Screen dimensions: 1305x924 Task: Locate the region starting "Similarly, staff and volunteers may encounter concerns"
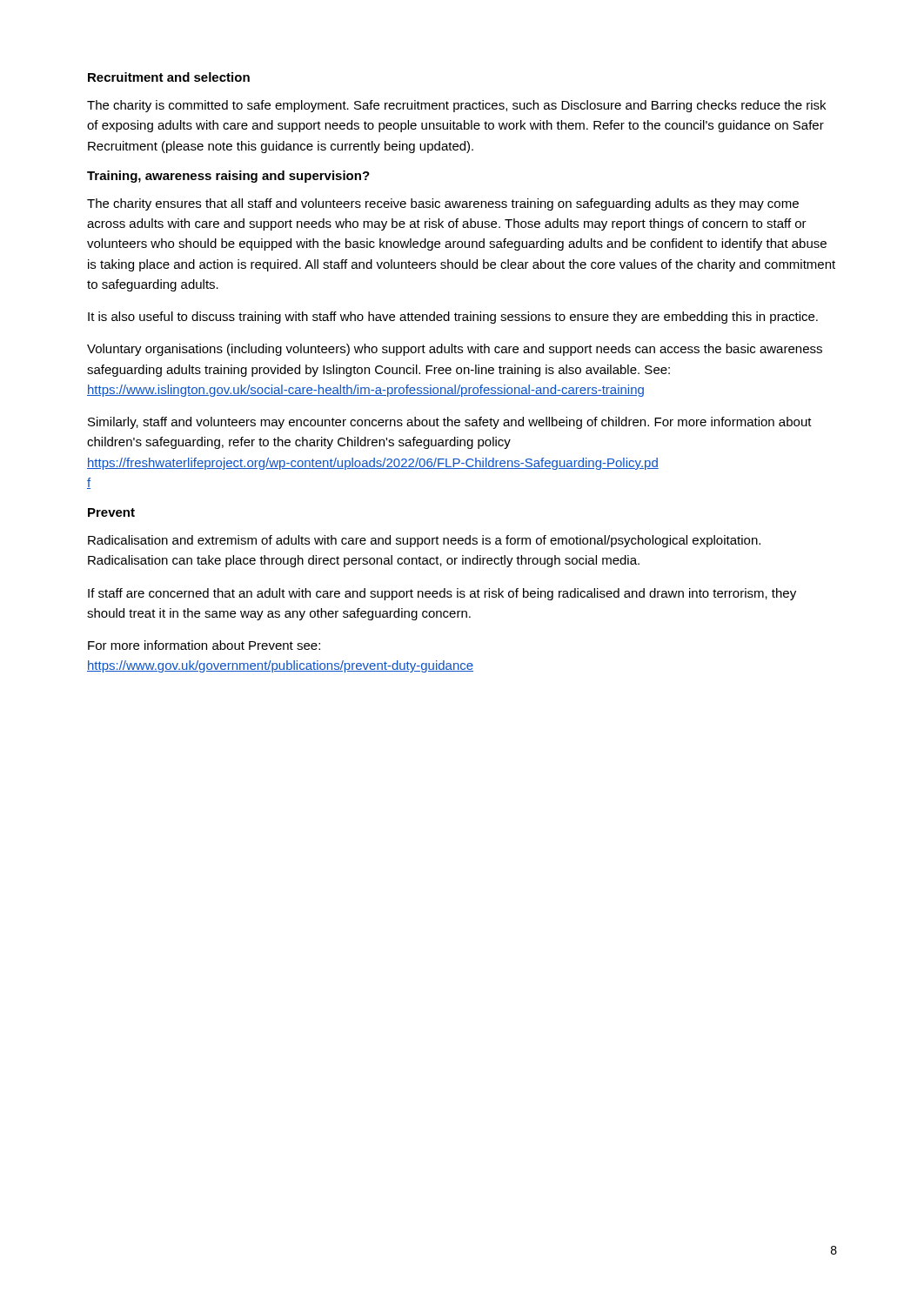[x=449, y=452]
